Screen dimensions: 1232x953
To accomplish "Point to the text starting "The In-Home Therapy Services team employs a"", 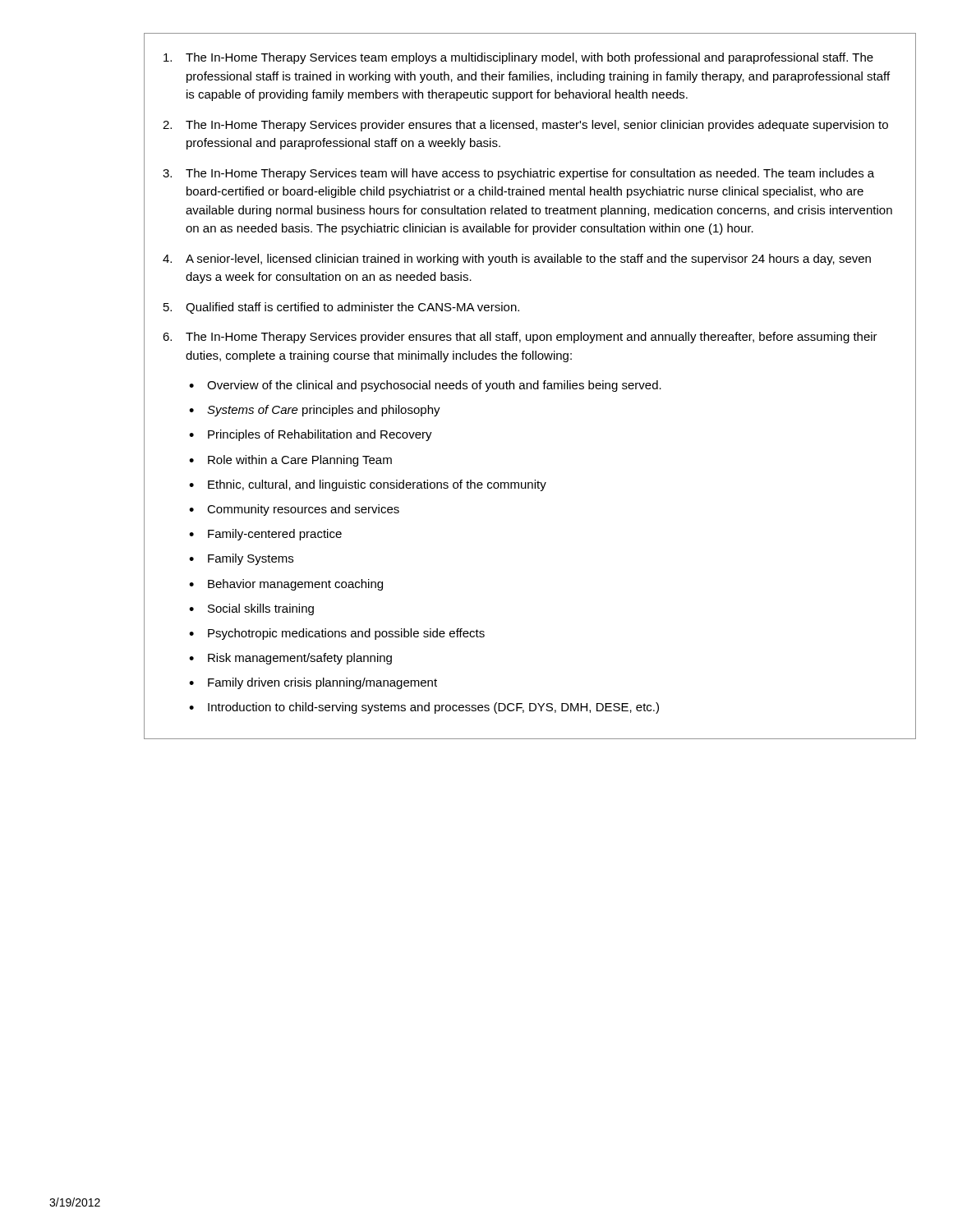I will [530, 76].
